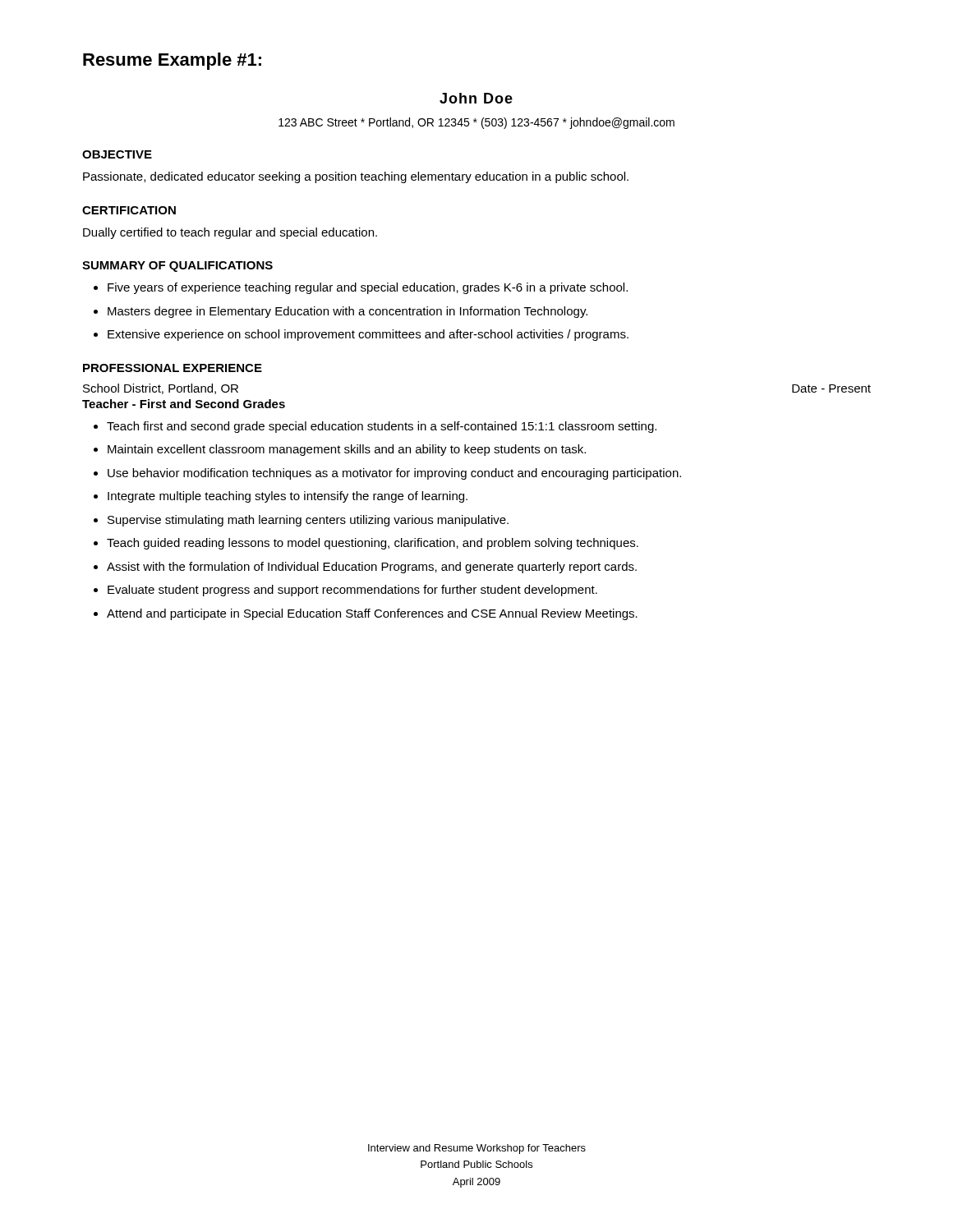Navigate to the text starting "Extensive experience on school improvement"
The image size is (953, 1232).
368,334
